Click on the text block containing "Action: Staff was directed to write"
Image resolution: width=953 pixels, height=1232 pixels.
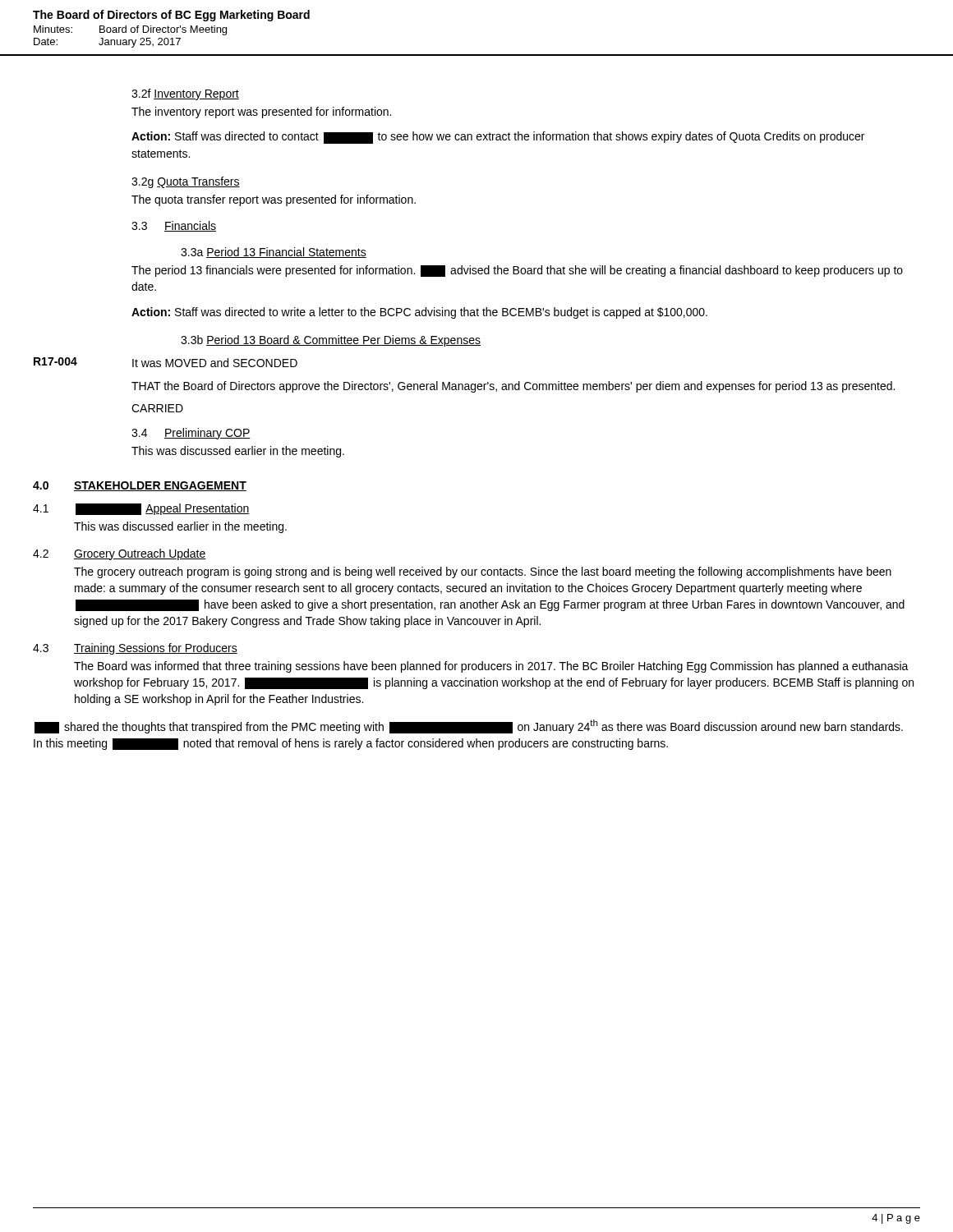coord(420,312)
